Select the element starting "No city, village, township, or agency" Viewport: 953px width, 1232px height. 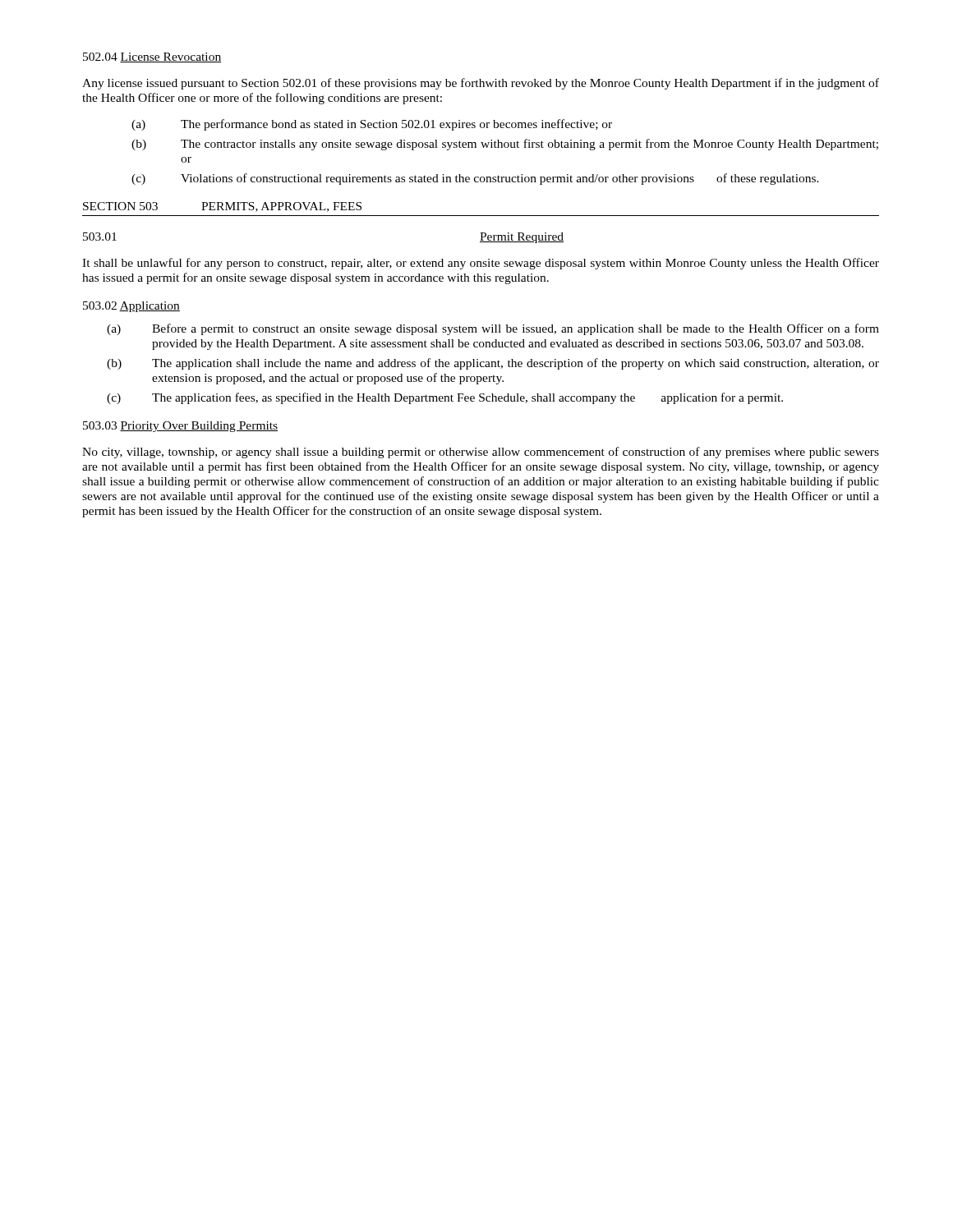point(481,481)
